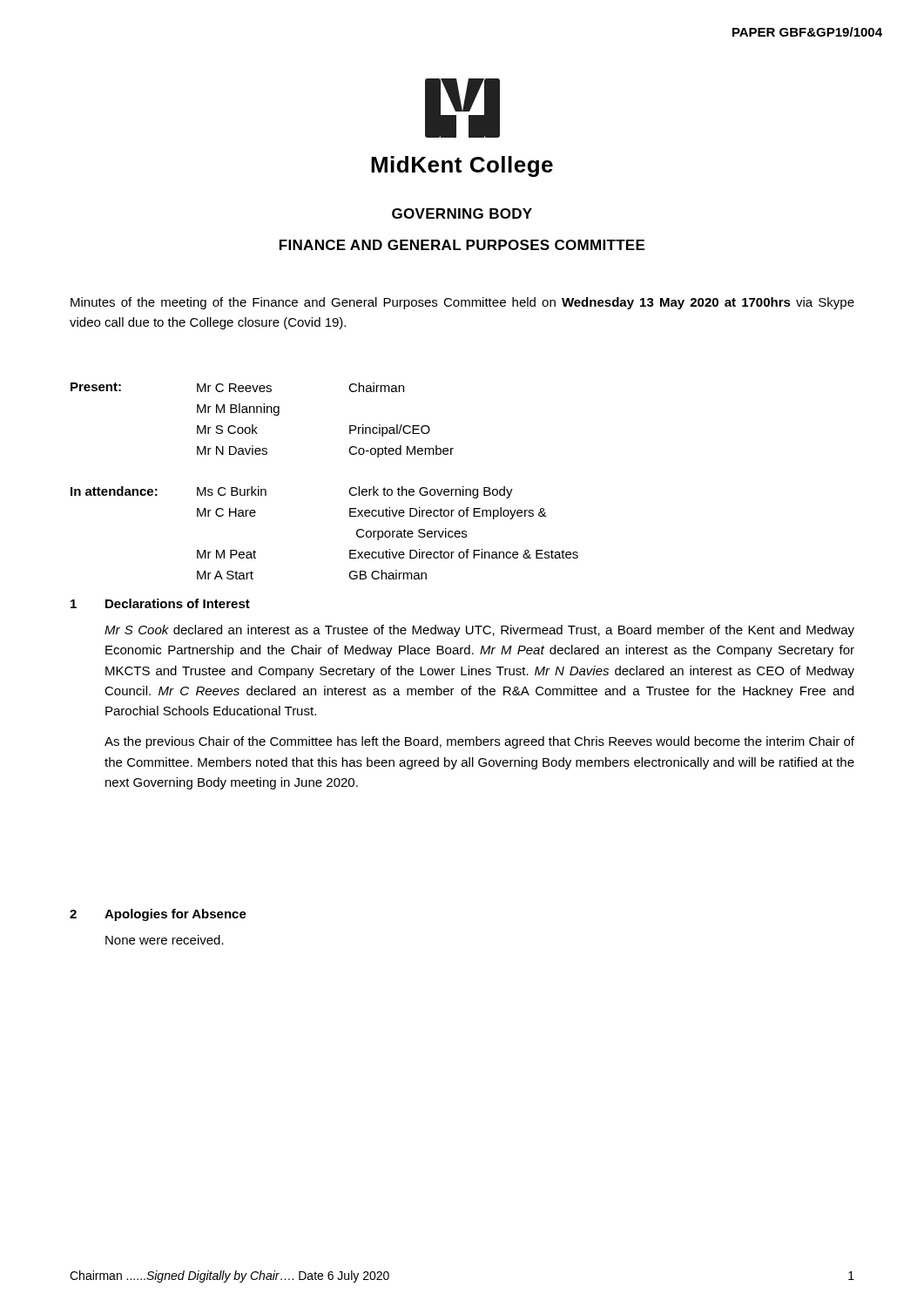This screenshot has height=1307, width=924.
Task: Click on the text starting "GOVERNING BODY"
Action: click(462, 214)
